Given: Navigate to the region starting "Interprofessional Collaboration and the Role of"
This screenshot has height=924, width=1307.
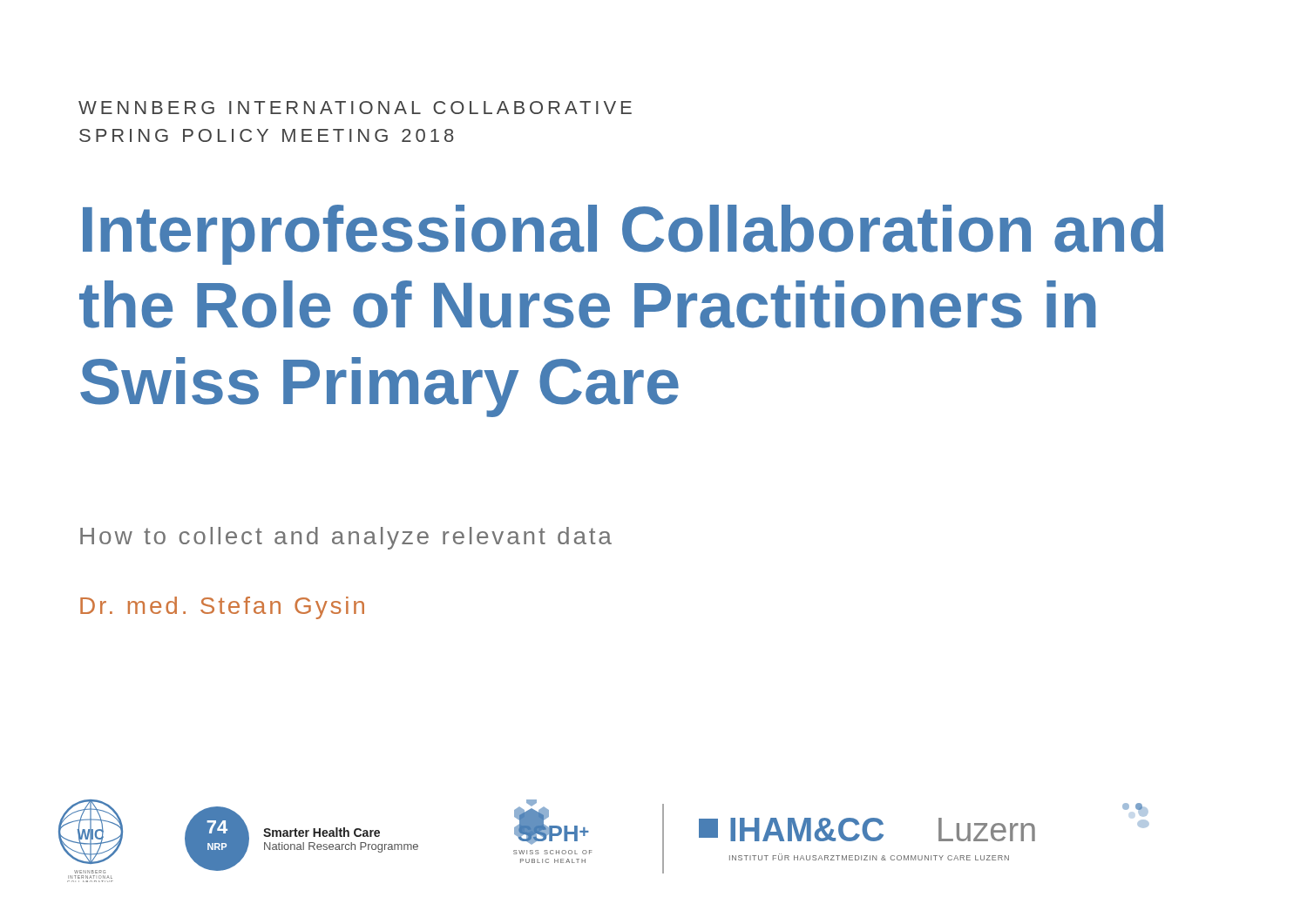Looking at the screenshot, I should pos(623,305).
